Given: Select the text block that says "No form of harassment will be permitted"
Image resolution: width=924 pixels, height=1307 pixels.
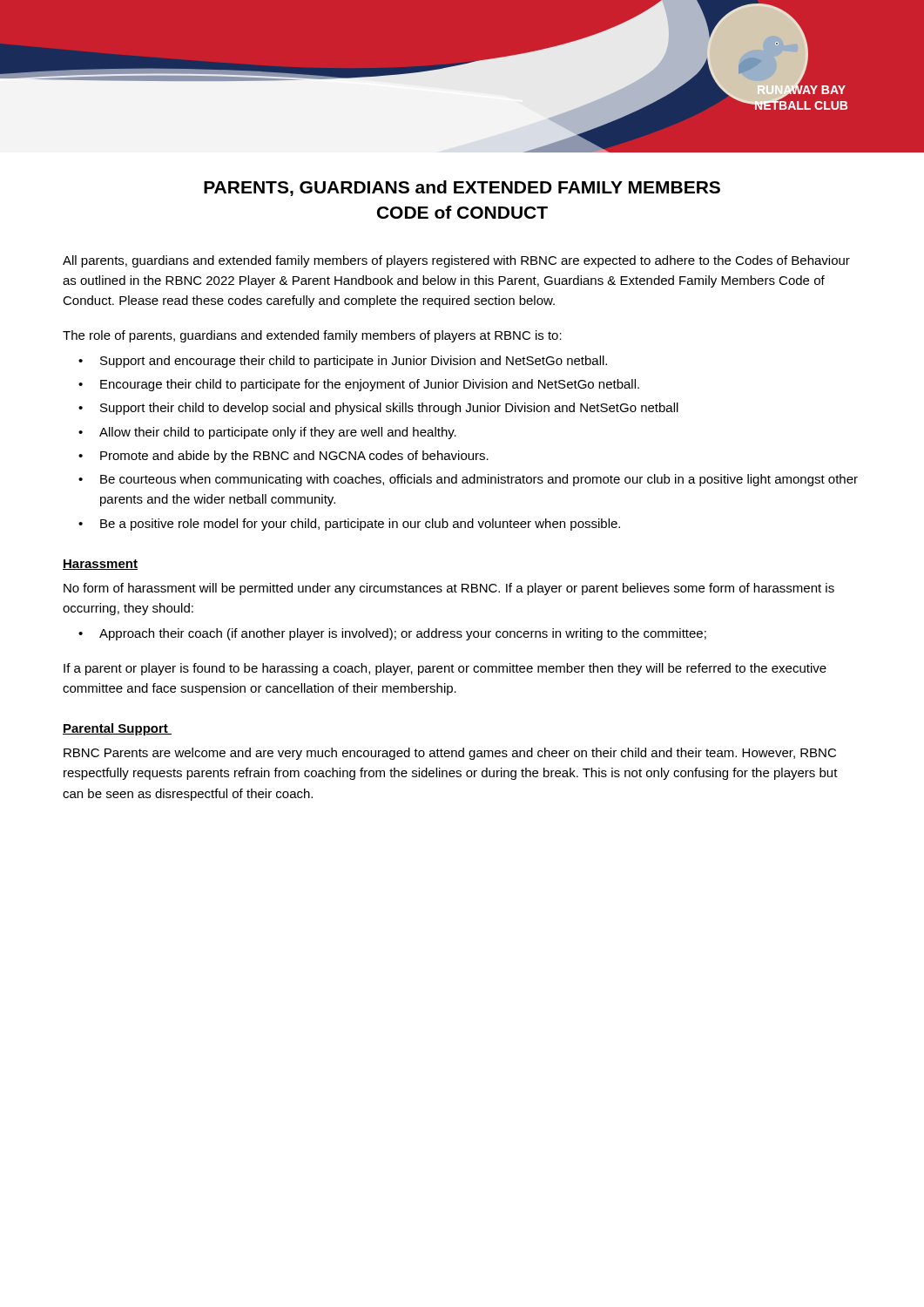Looking at the screenshot, I should pyautogui.click(x=449, y=598).
